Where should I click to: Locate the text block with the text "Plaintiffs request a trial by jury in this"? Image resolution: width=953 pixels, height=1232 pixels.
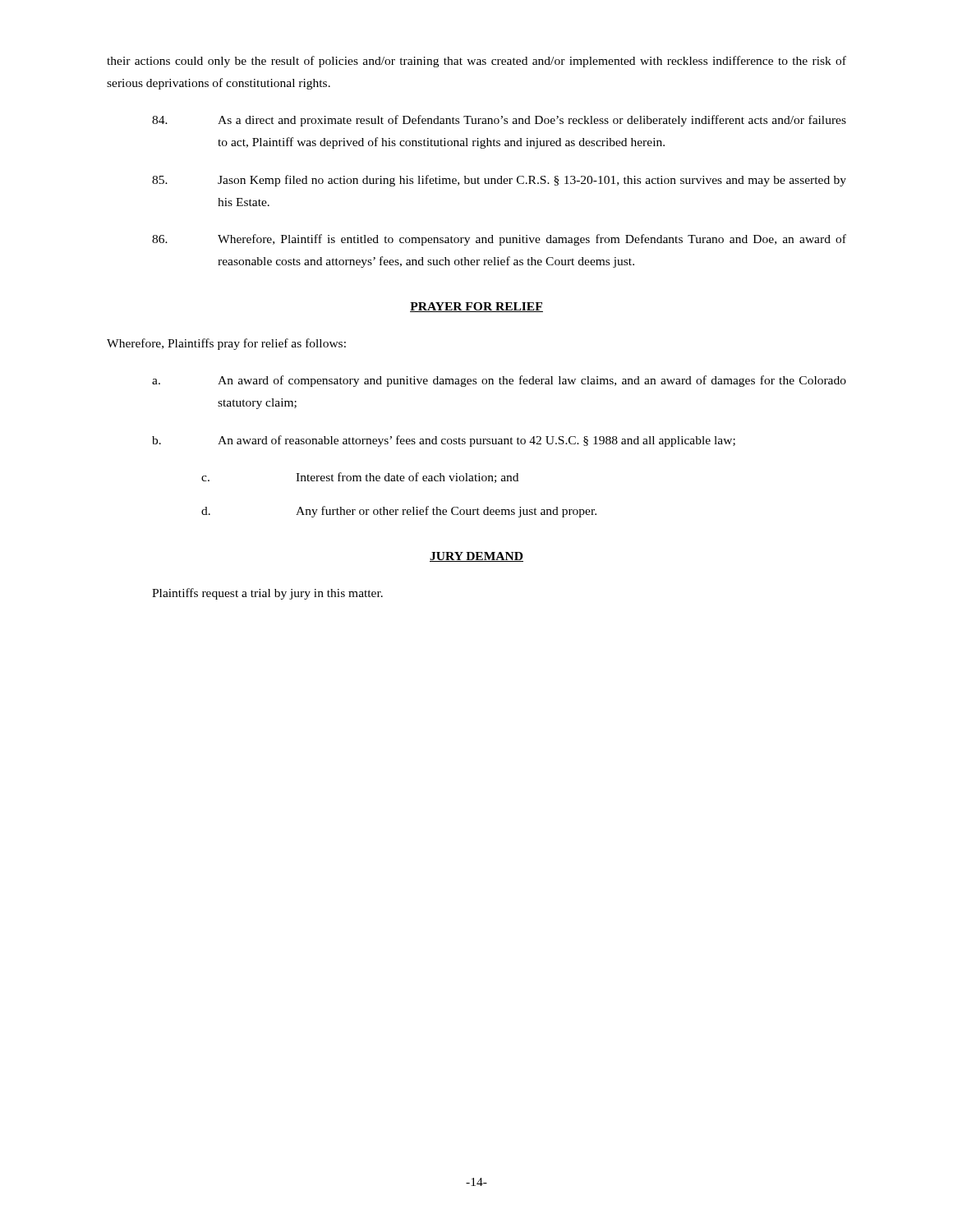tap(267, 594)
